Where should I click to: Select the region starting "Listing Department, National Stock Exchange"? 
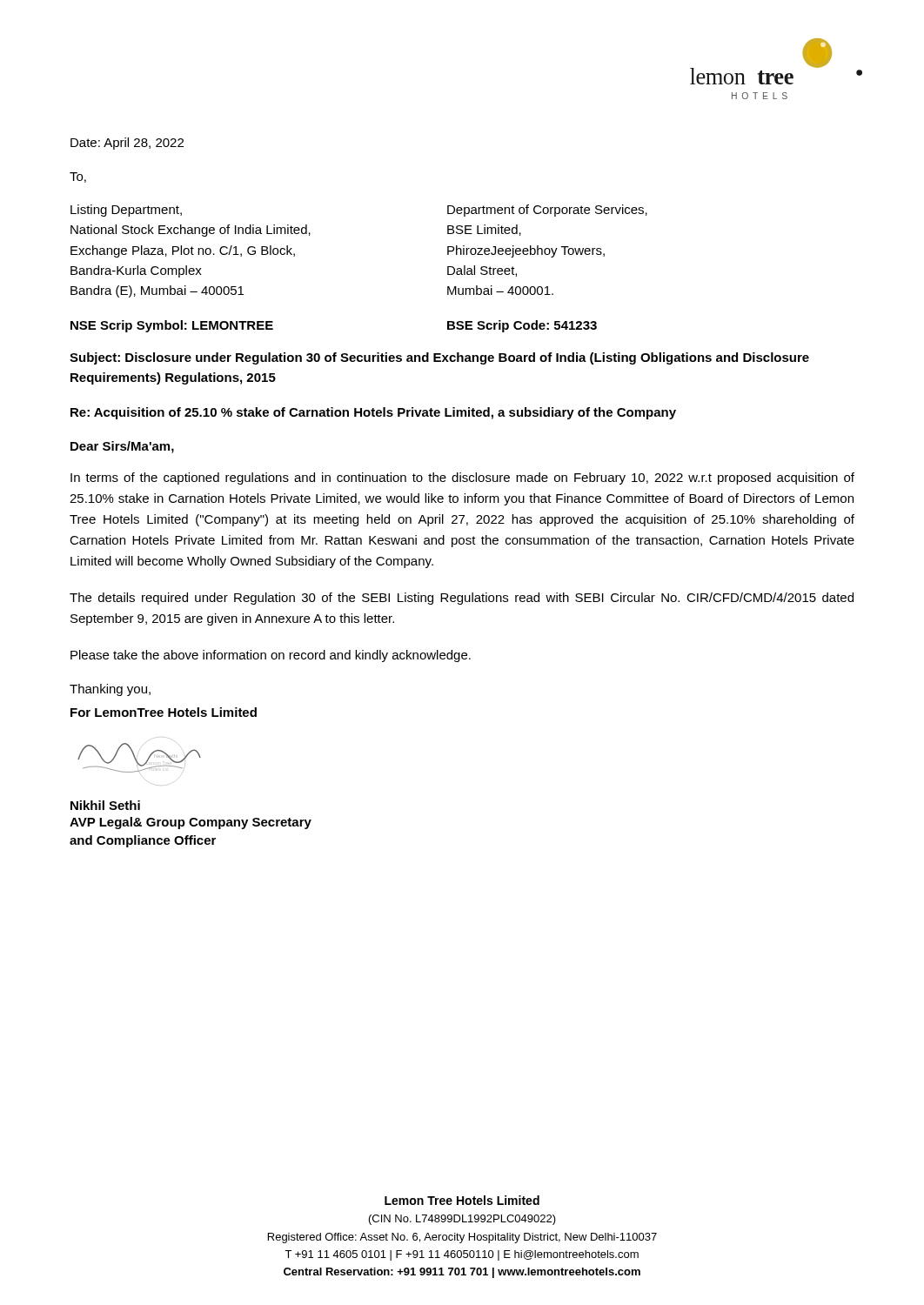[x=190, y=250]
